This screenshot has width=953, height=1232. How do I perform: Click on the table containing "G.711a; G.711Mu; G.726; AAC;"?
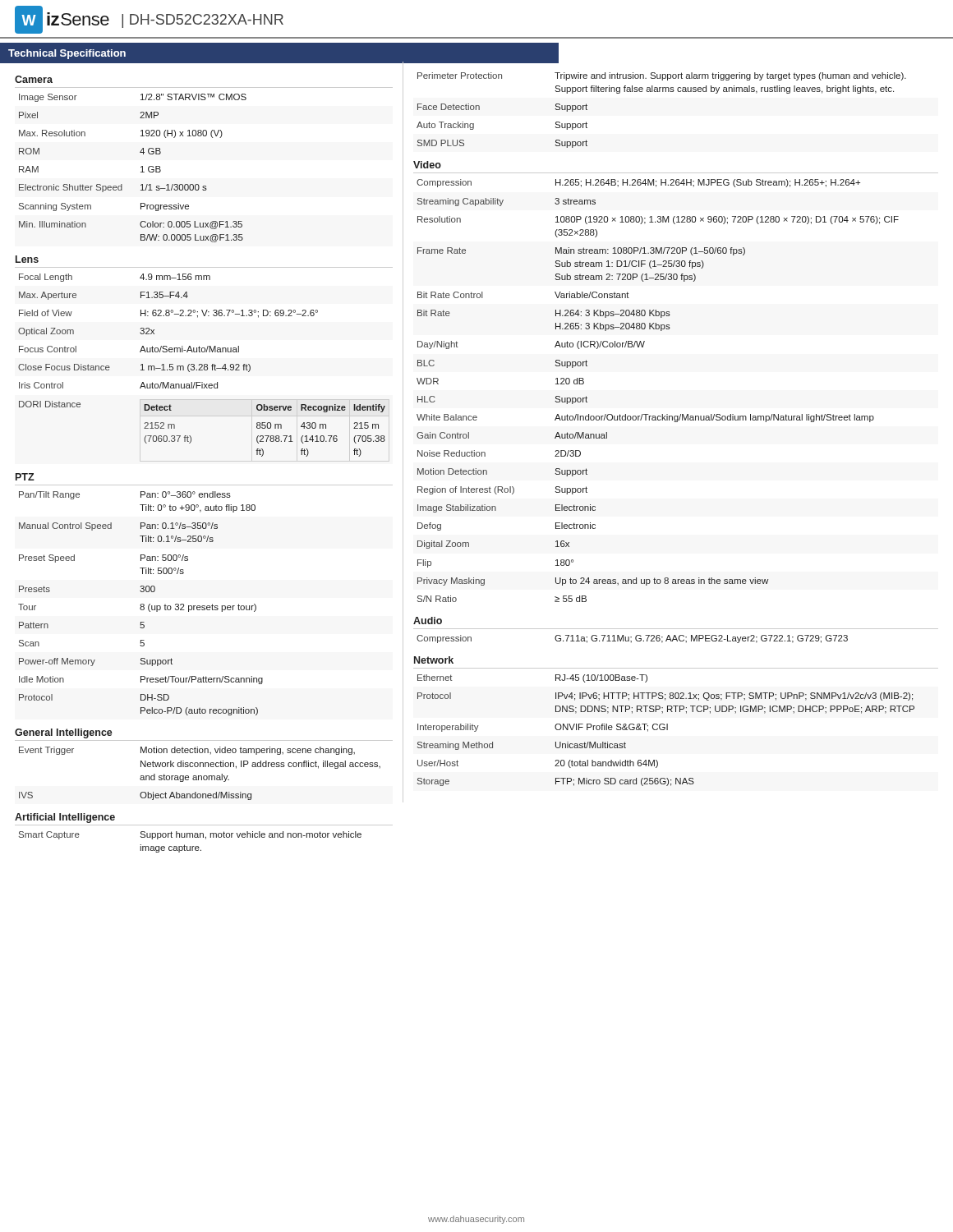[676, 629]
